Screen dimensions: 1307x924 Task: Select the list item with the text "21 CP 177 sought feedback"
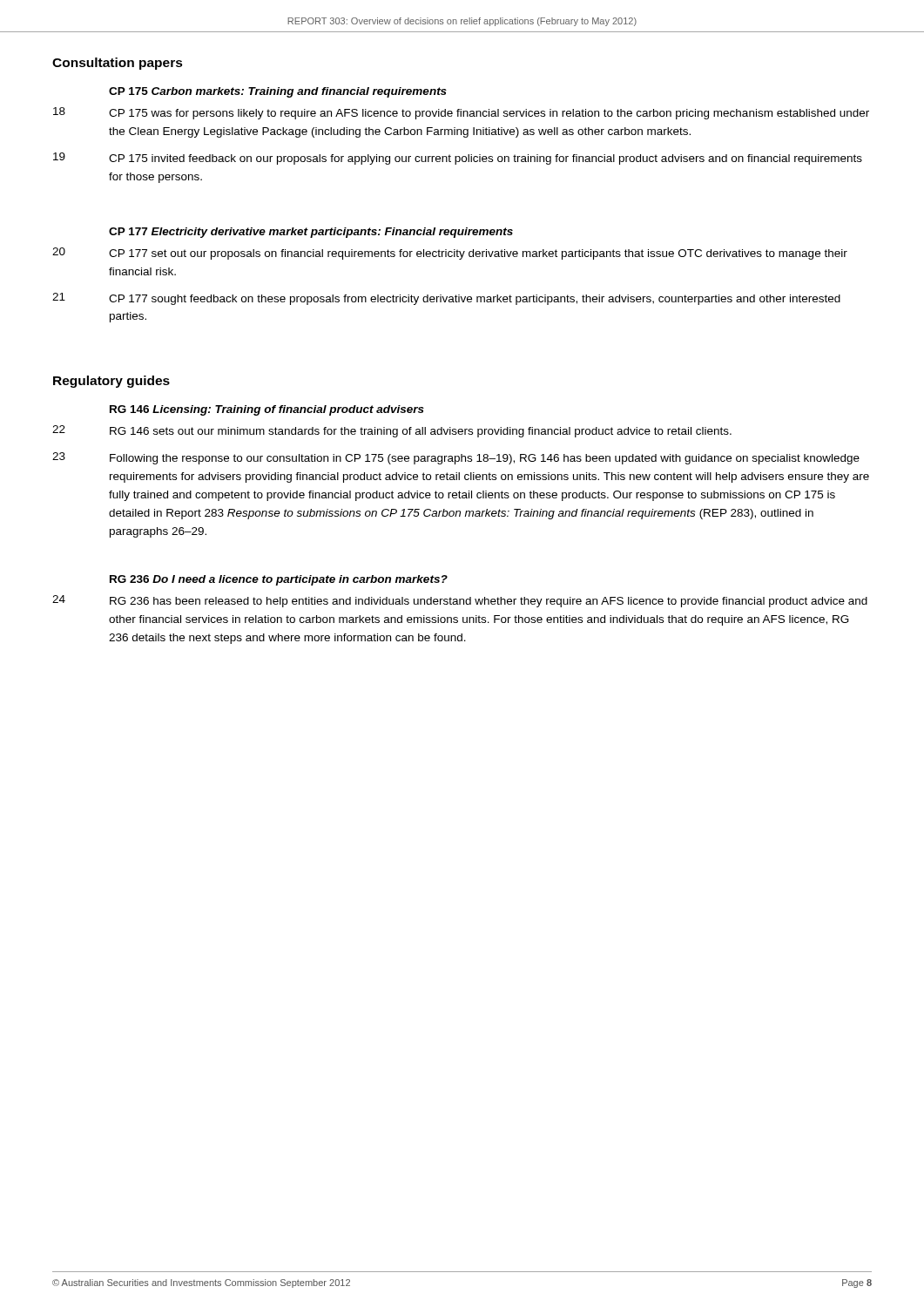click(x=462, y=308)
